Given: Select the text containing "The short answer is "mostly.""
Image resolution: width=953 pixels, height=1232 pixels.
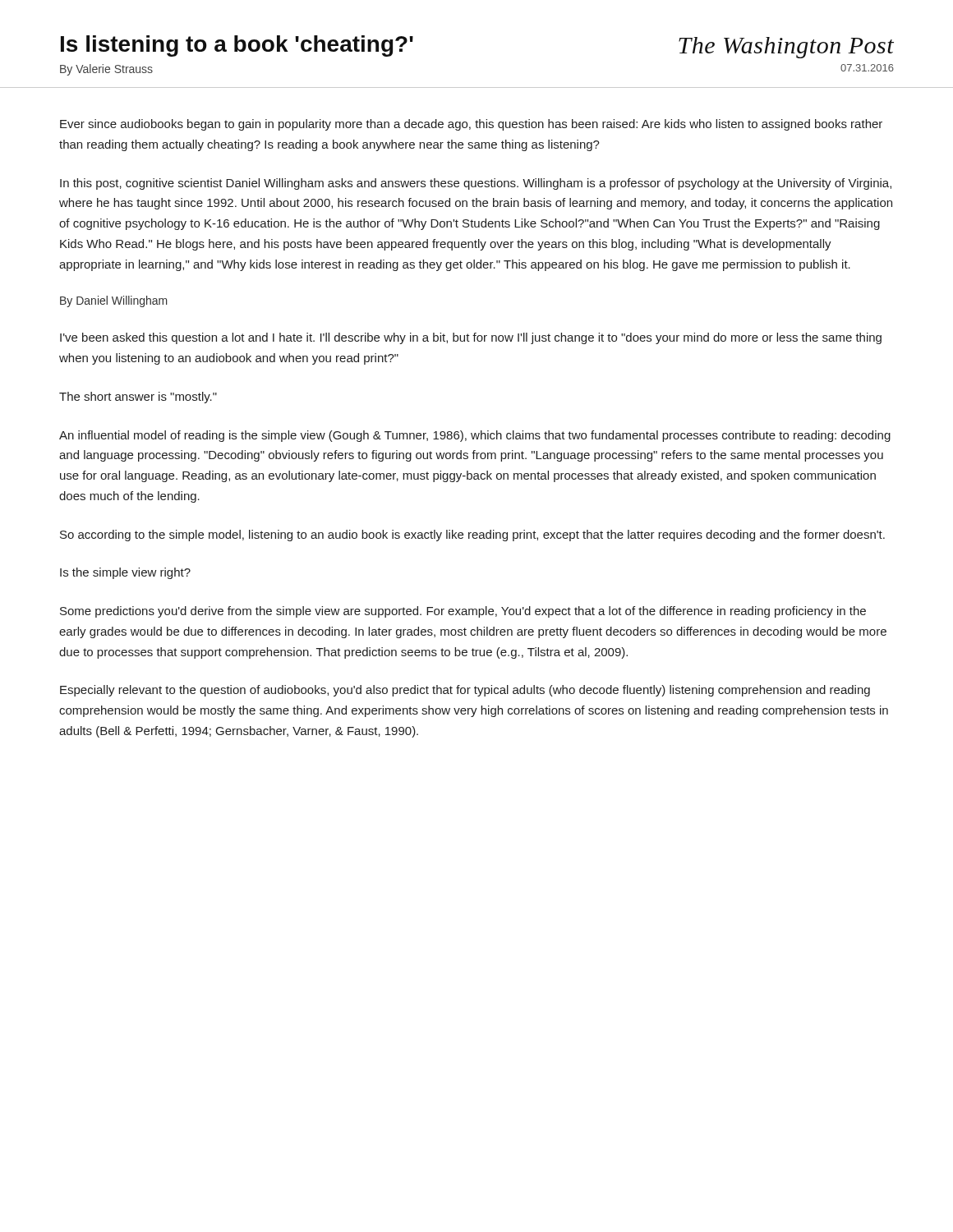Looking at the screenshot, I should [138, 396].
